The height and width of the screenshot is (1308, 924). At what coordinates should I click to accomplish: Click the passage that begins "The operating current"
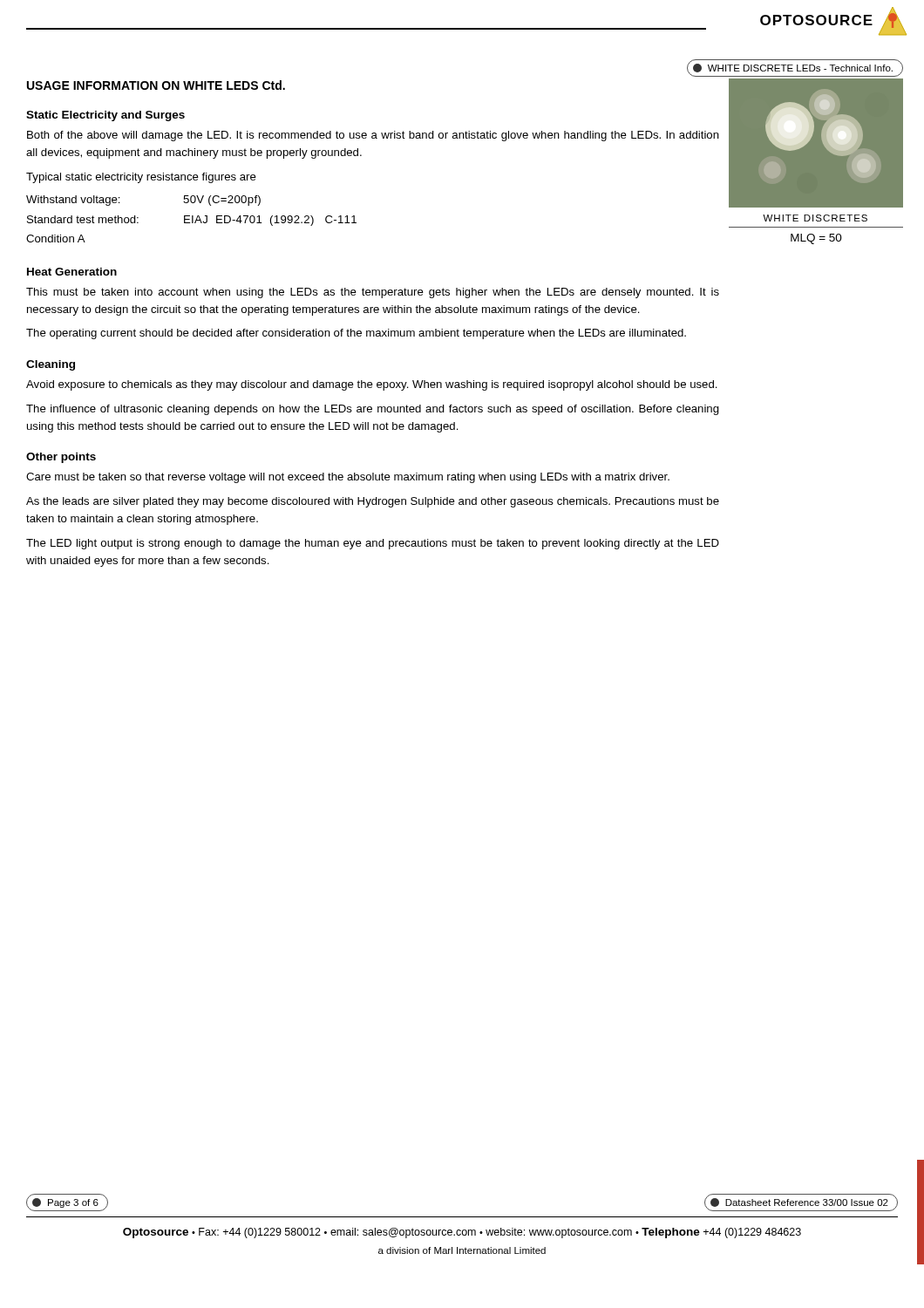(357, 333)
